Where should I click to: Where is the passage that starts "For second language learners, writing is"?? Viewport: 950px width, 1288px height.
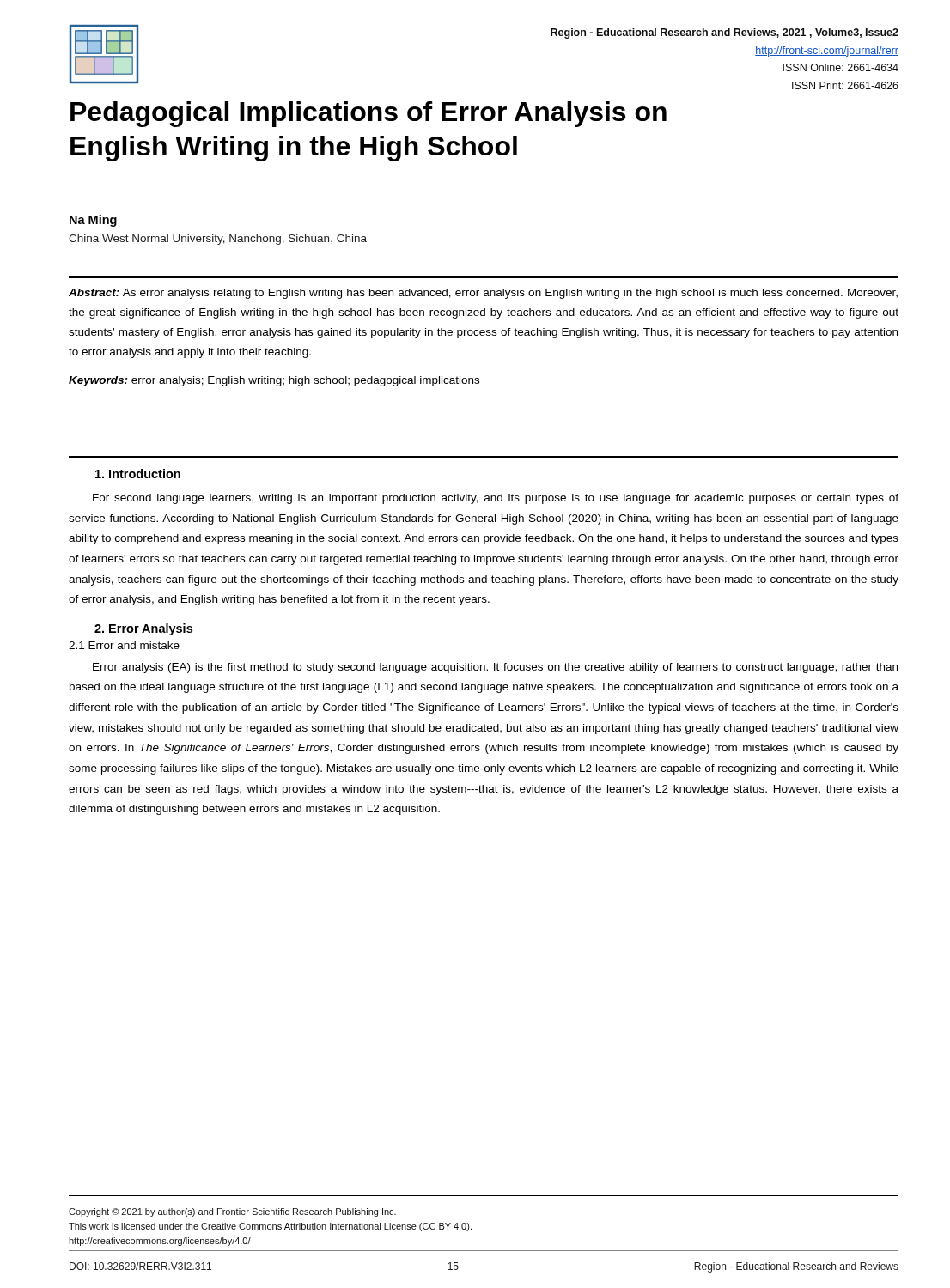point(484,549)
